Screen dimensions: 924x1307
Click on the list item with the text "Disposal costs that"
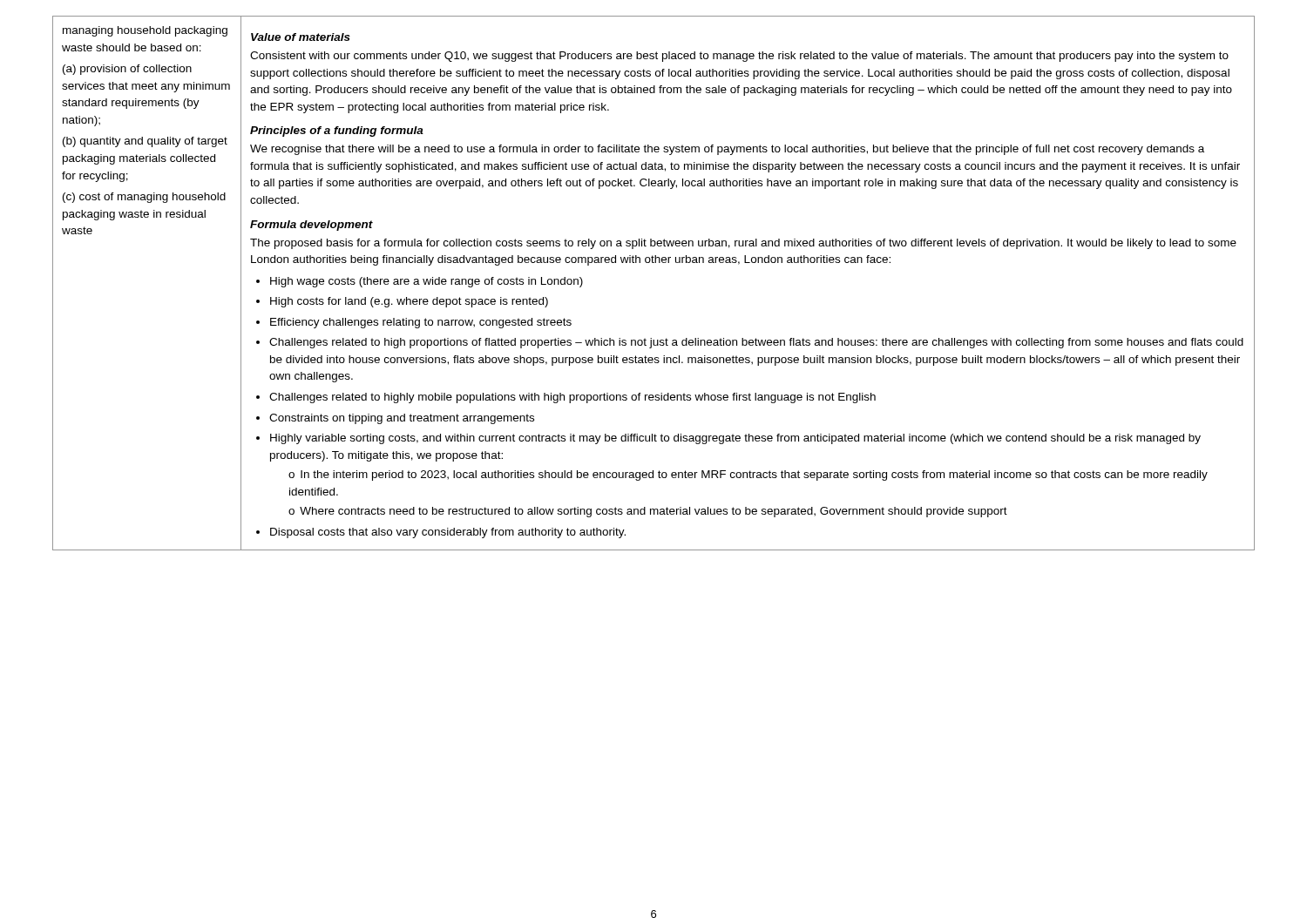(448, 532)
